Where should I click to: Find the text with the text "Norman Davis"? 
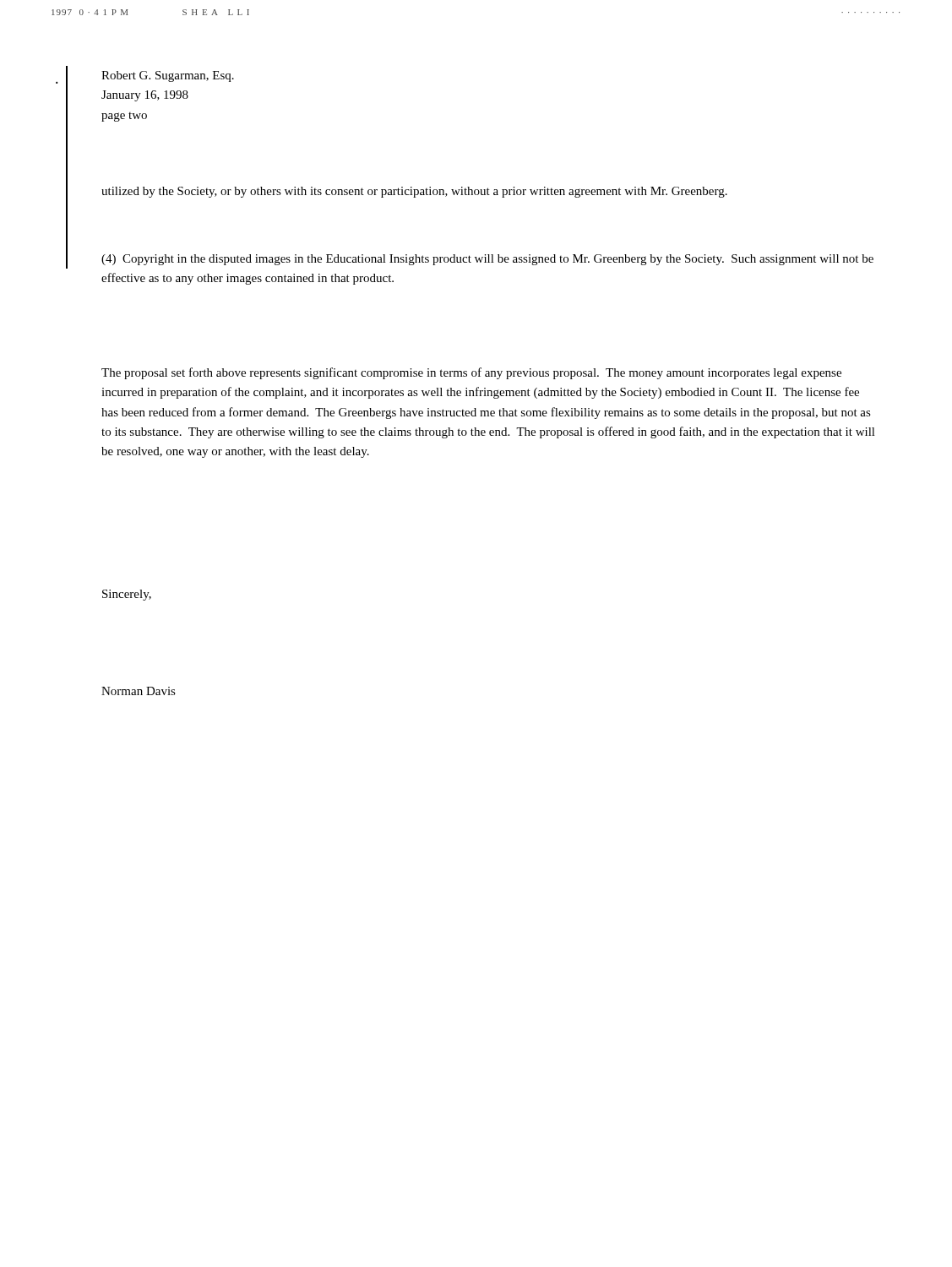click(139, 691)
